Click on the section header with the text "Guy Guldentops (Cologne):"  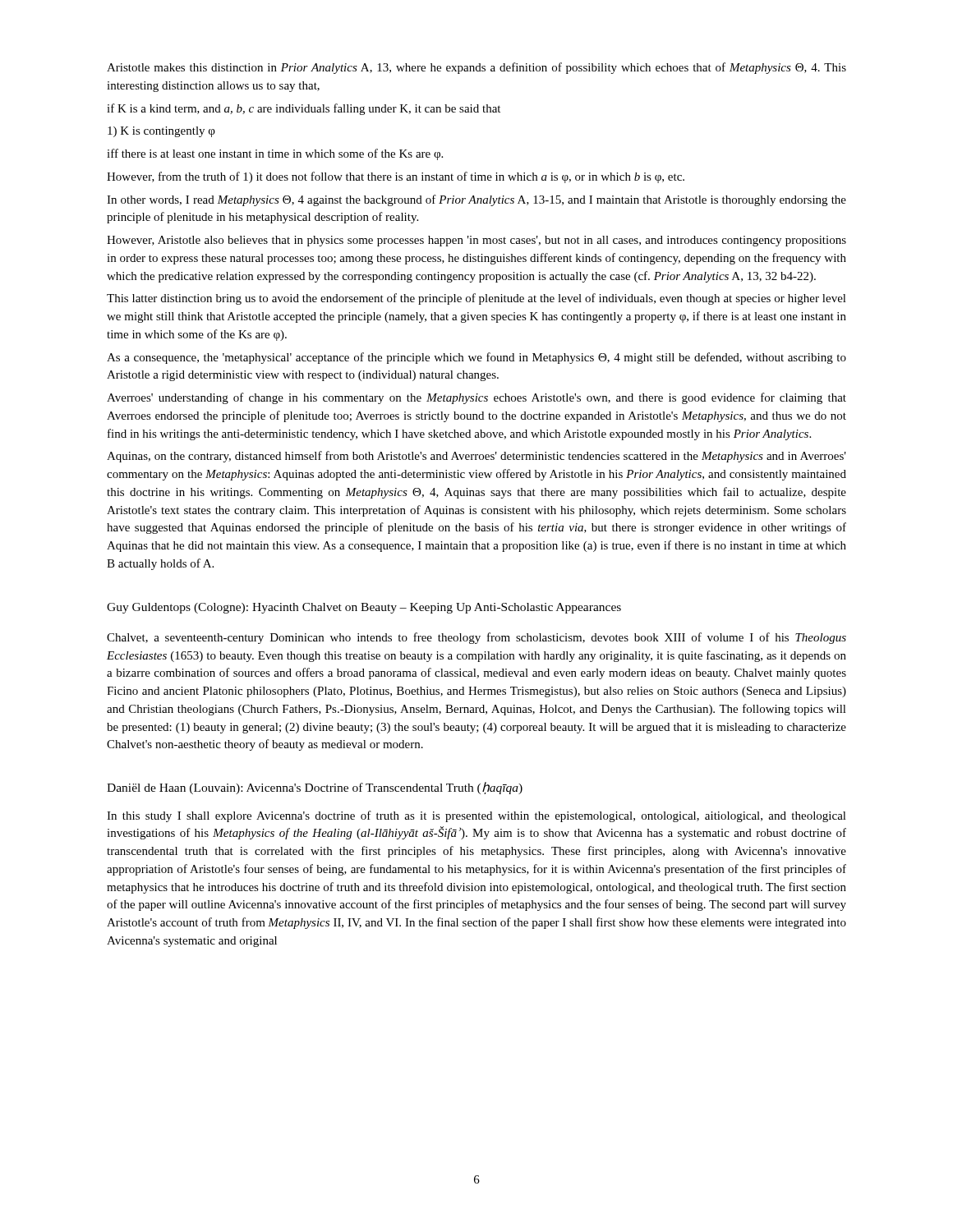(476, 607)
